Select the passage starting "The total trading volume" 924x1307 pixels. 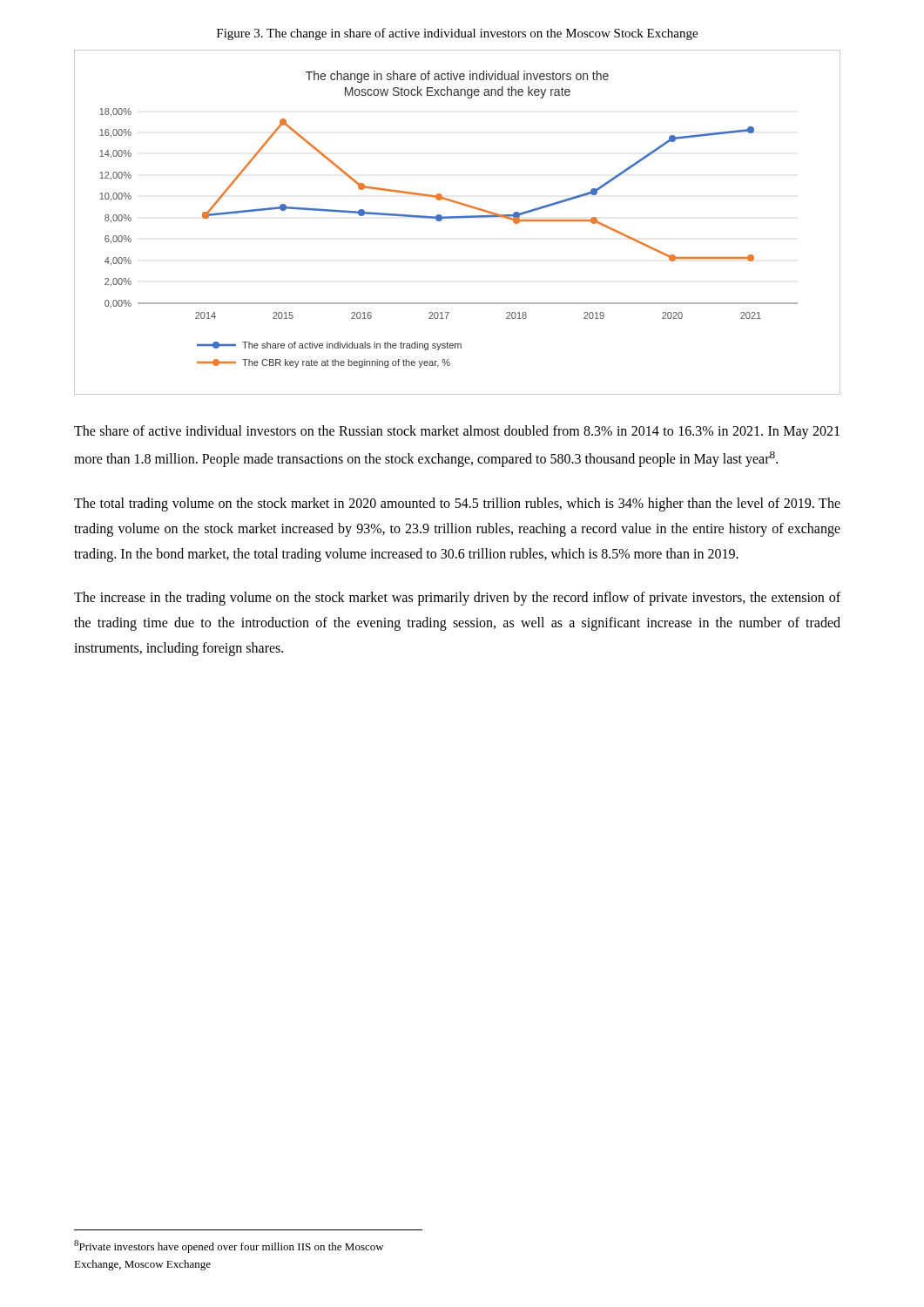coord(457,528)
